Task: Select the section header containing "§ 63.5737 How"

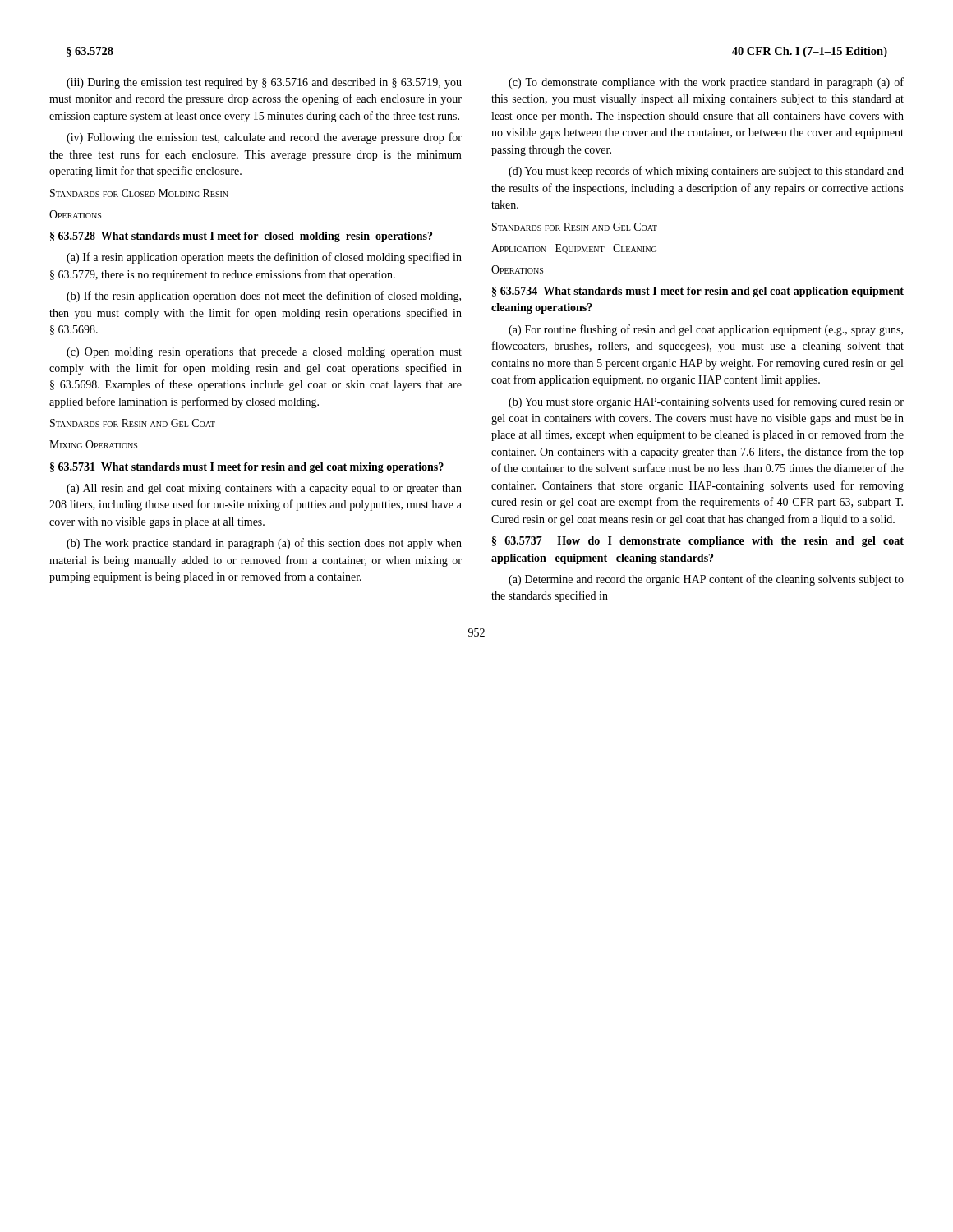Action: coord(698,550)
